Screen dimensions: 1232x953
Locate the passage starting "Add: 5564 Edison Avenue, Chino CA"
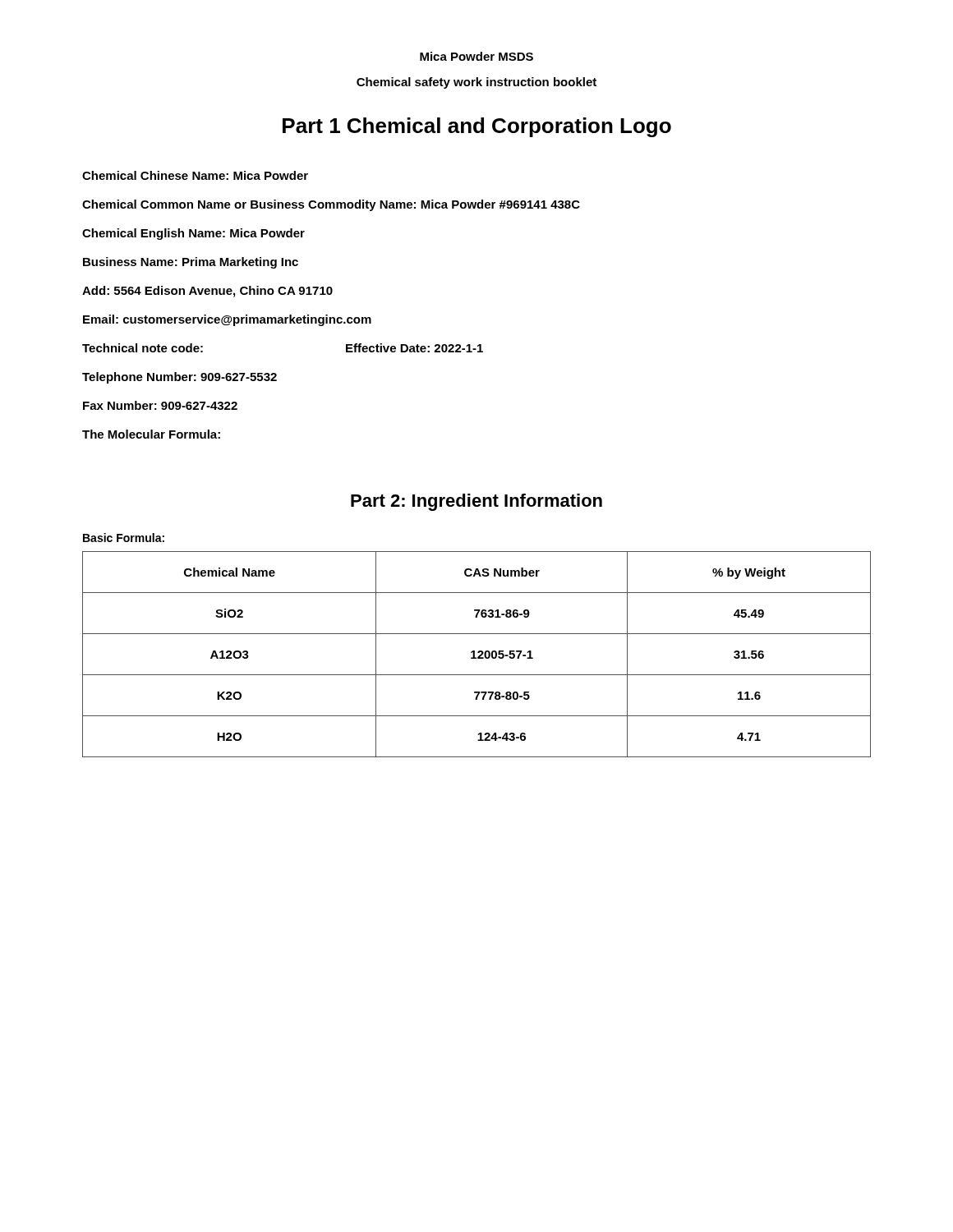207,290
